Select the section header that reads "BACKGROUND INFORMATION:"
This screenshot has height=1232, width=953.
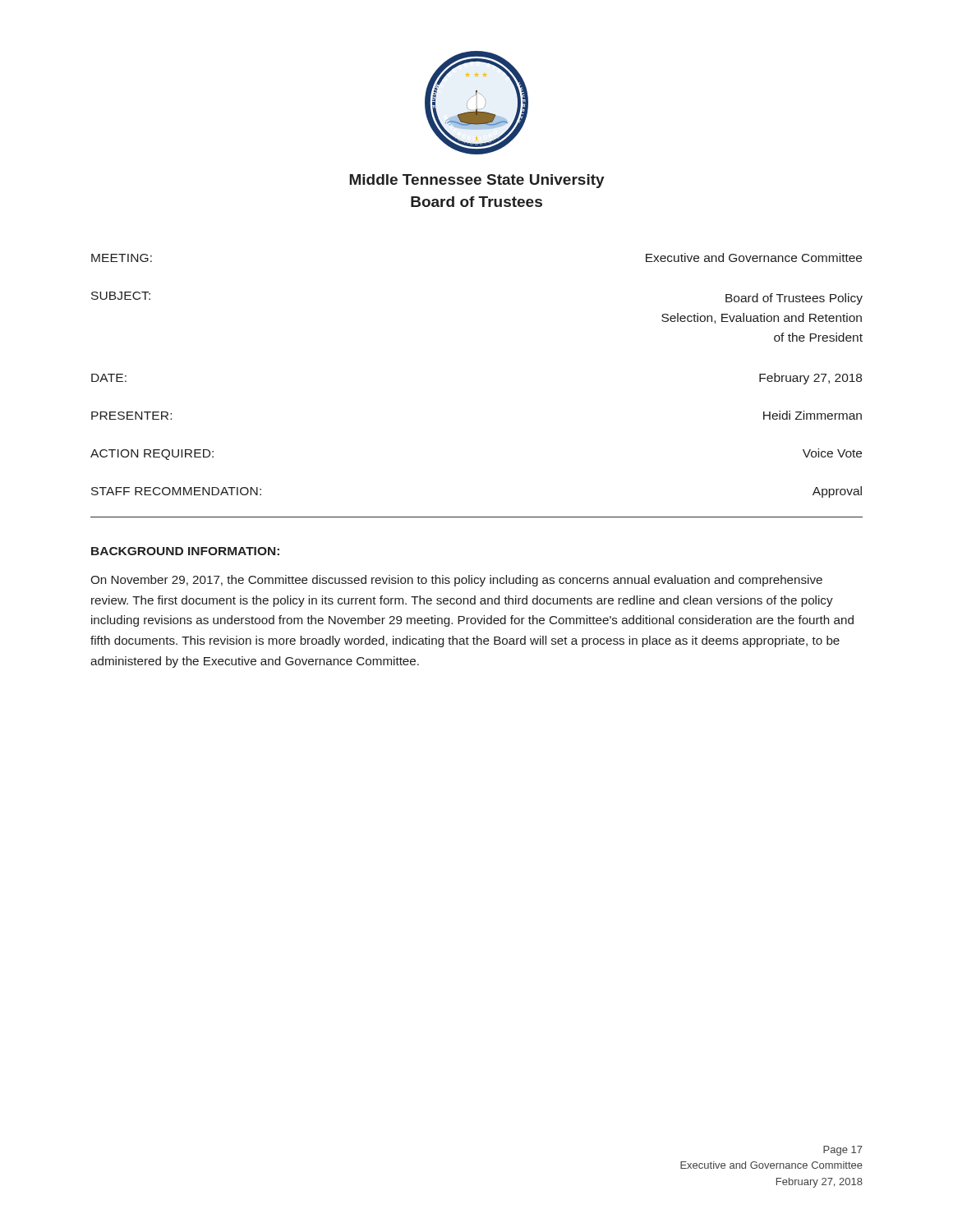click(x=185, y=551)
